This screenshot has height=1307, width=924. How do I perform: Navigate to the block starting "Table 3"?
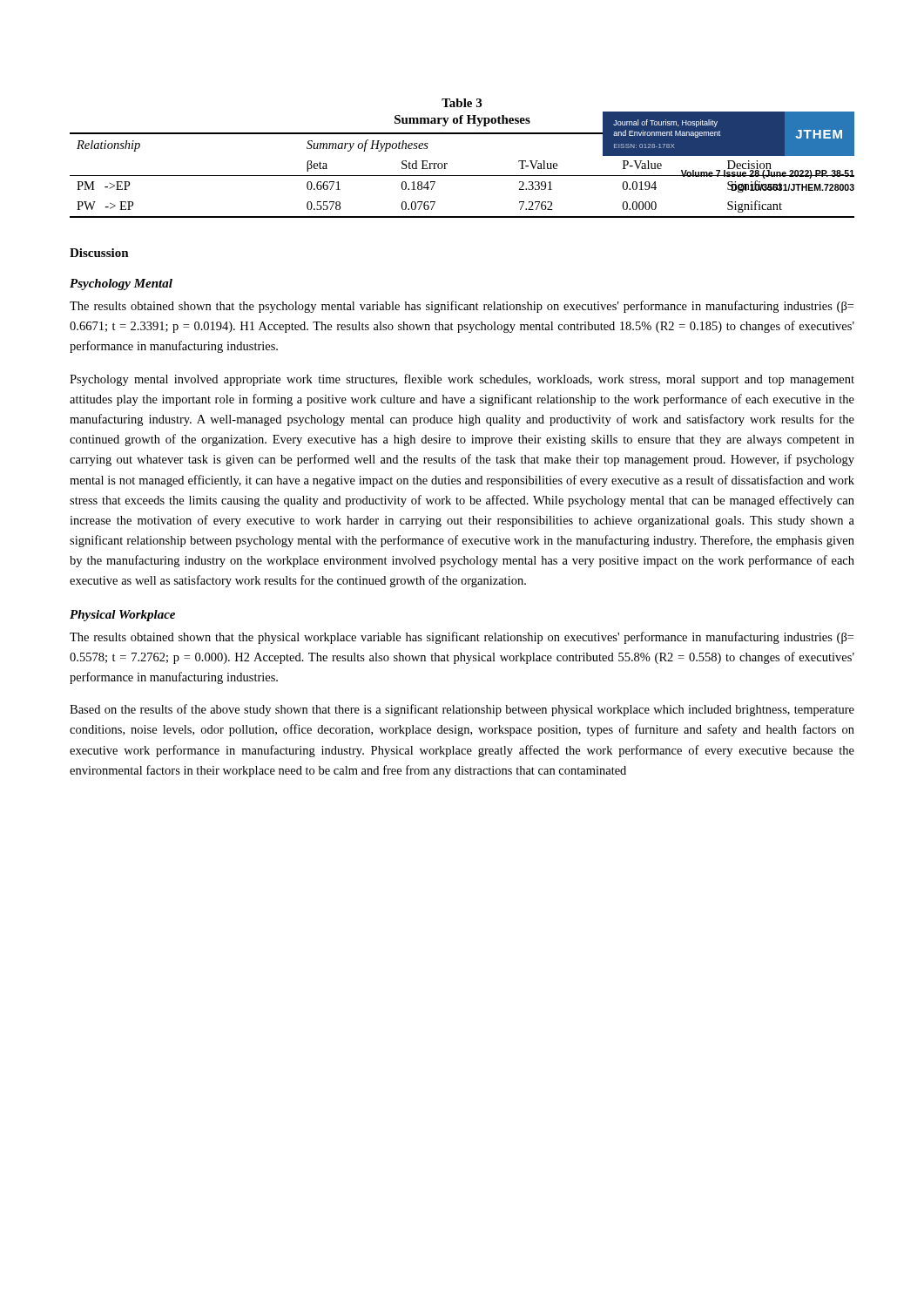click(x=462, y=103)
